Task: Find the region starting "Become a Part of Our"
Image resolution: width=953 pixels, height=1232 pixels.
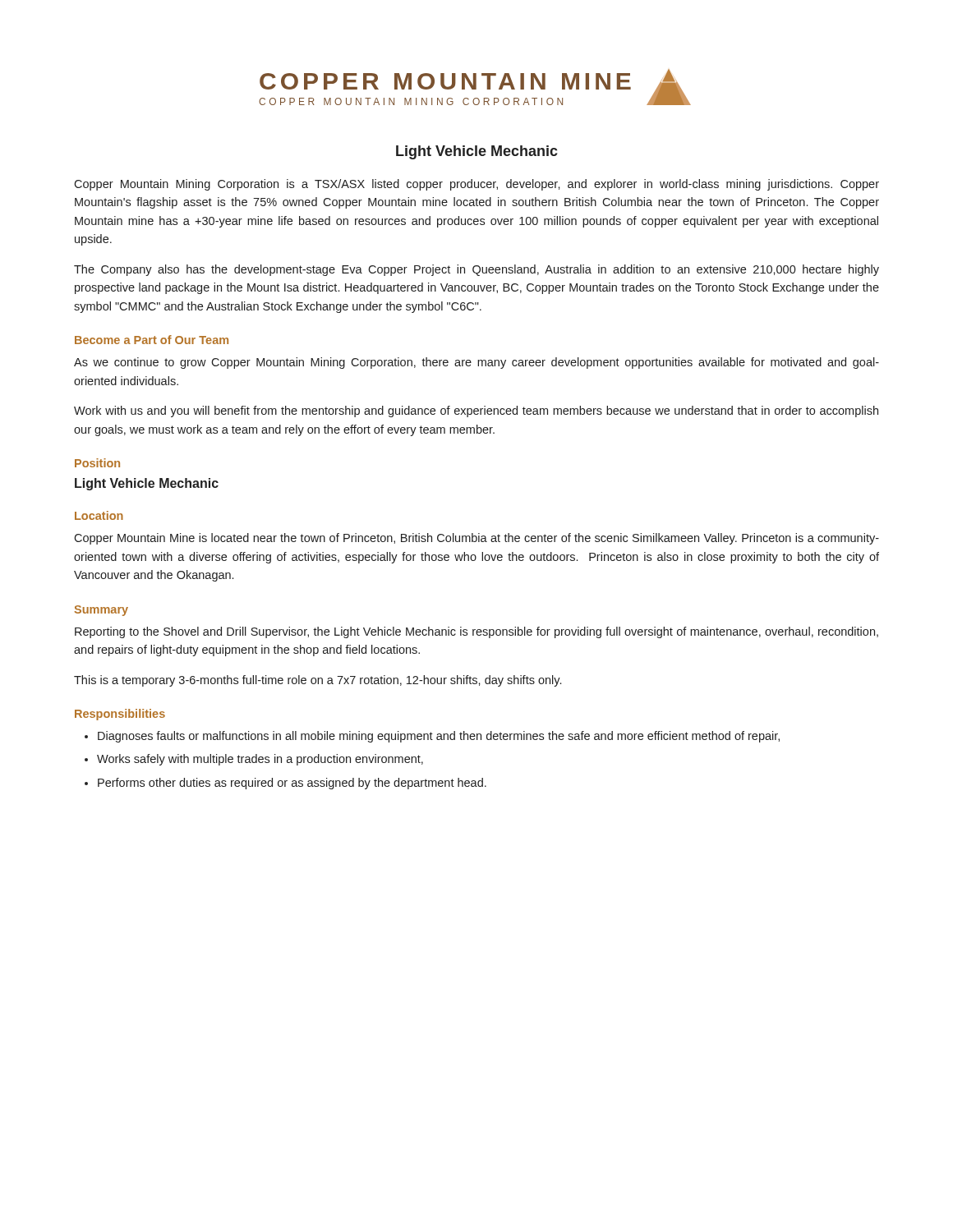Action: point(152,340)
